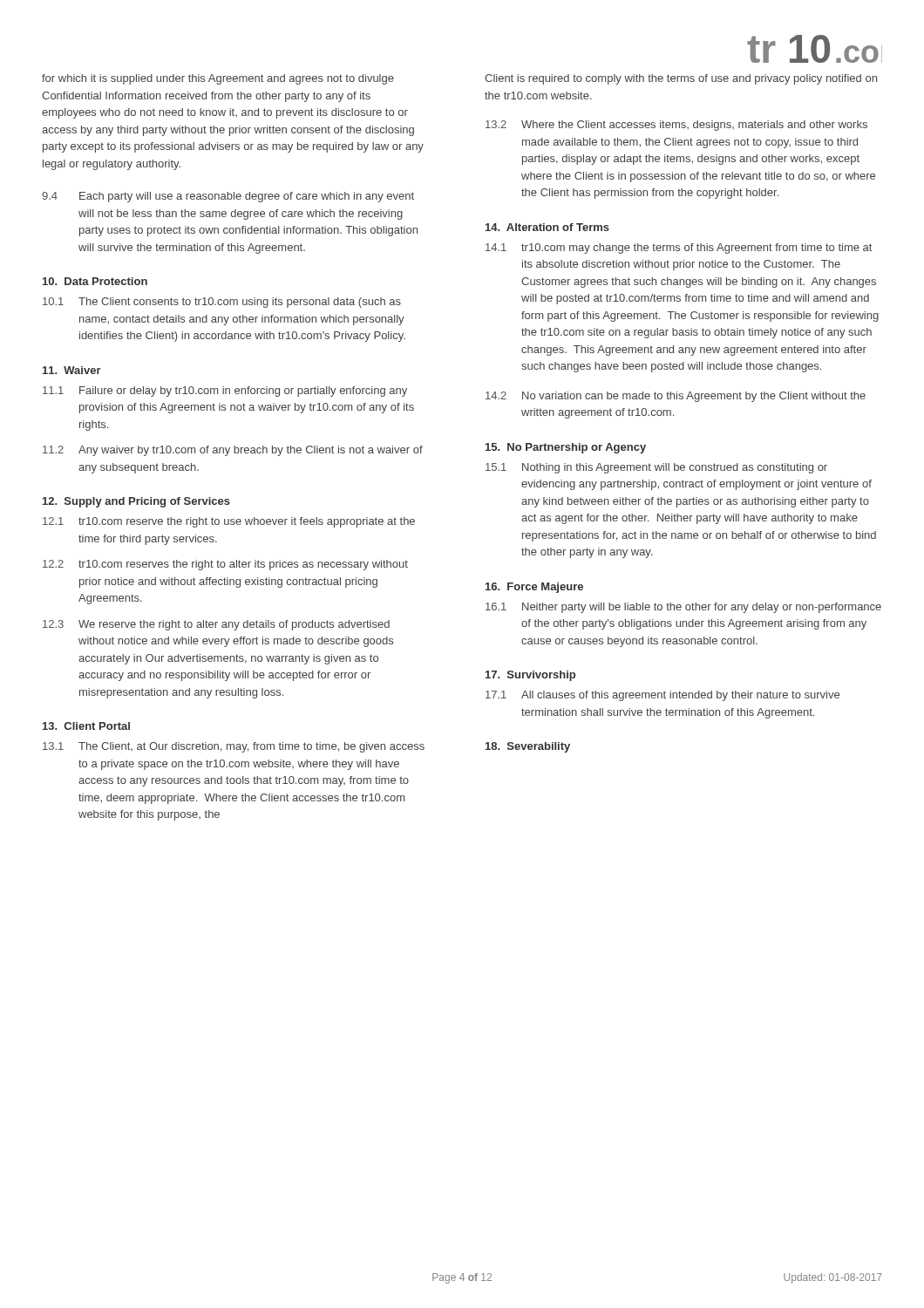
Task: Point to the passage starting "16.1 Neither party will be liable"
Action: click(683, 623)
